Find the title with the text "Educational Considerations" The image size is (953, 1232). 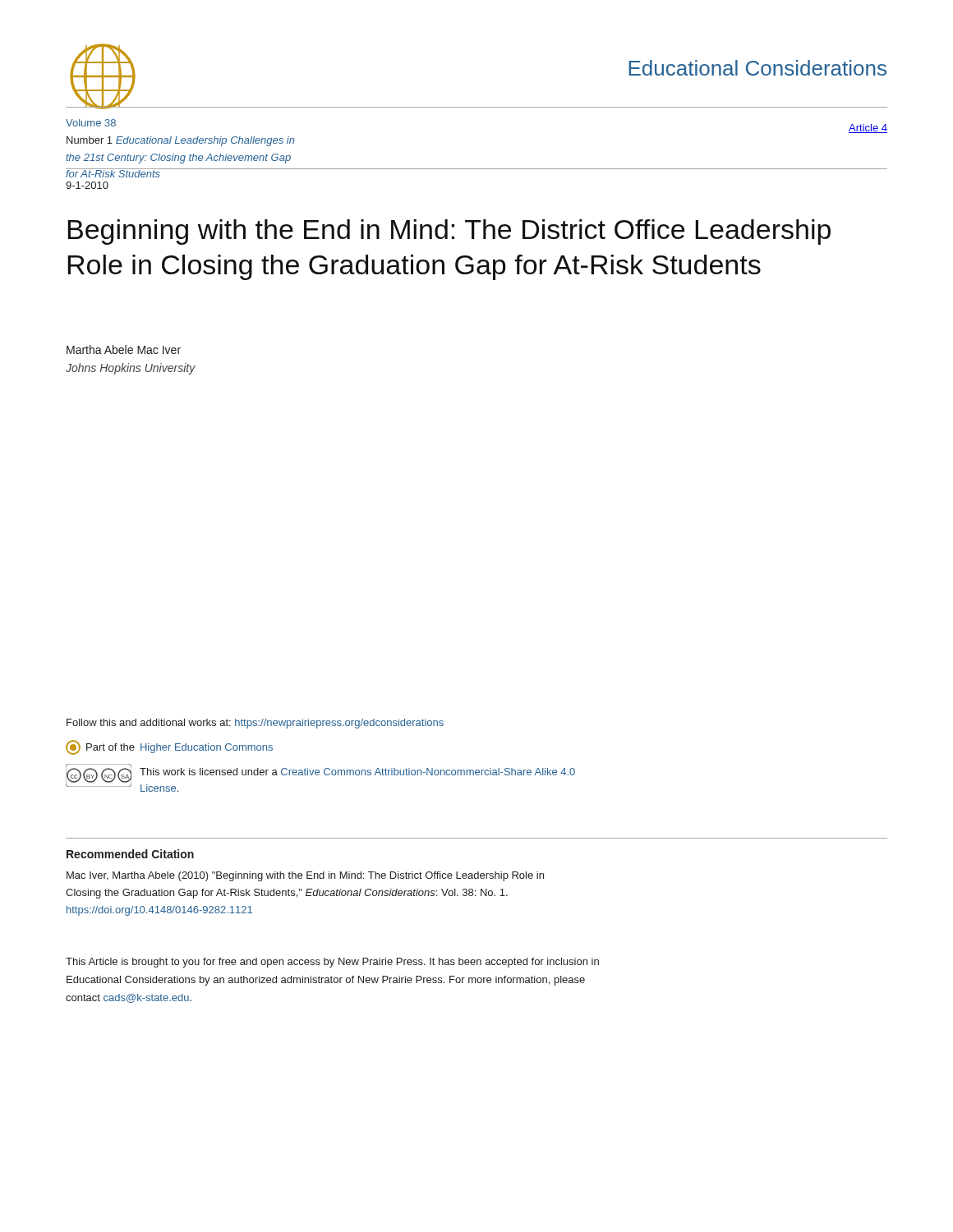point(757,68)
